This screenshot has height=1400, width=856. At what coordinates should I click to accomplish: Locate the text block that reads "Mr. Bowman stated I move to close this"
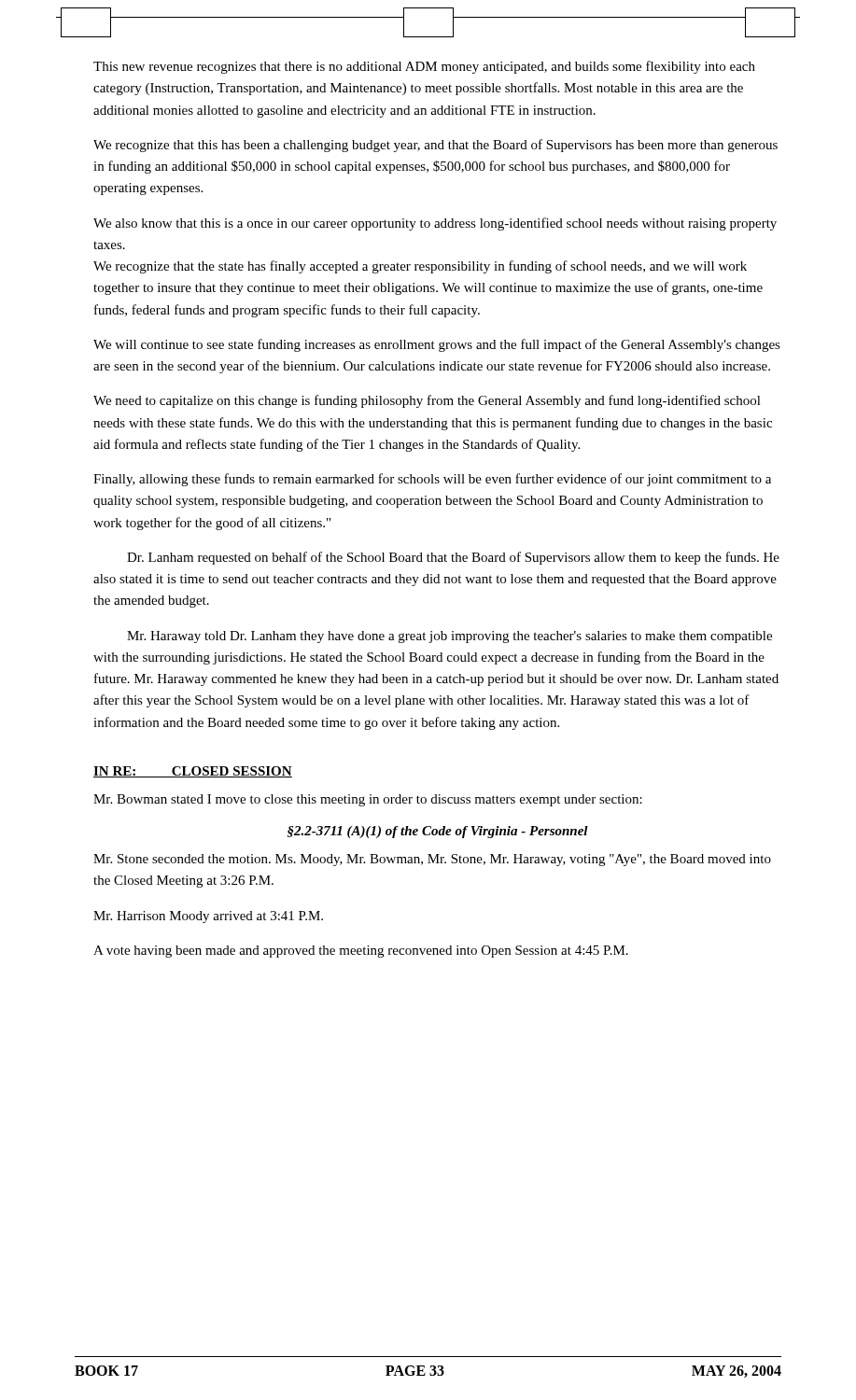point(368,799)
